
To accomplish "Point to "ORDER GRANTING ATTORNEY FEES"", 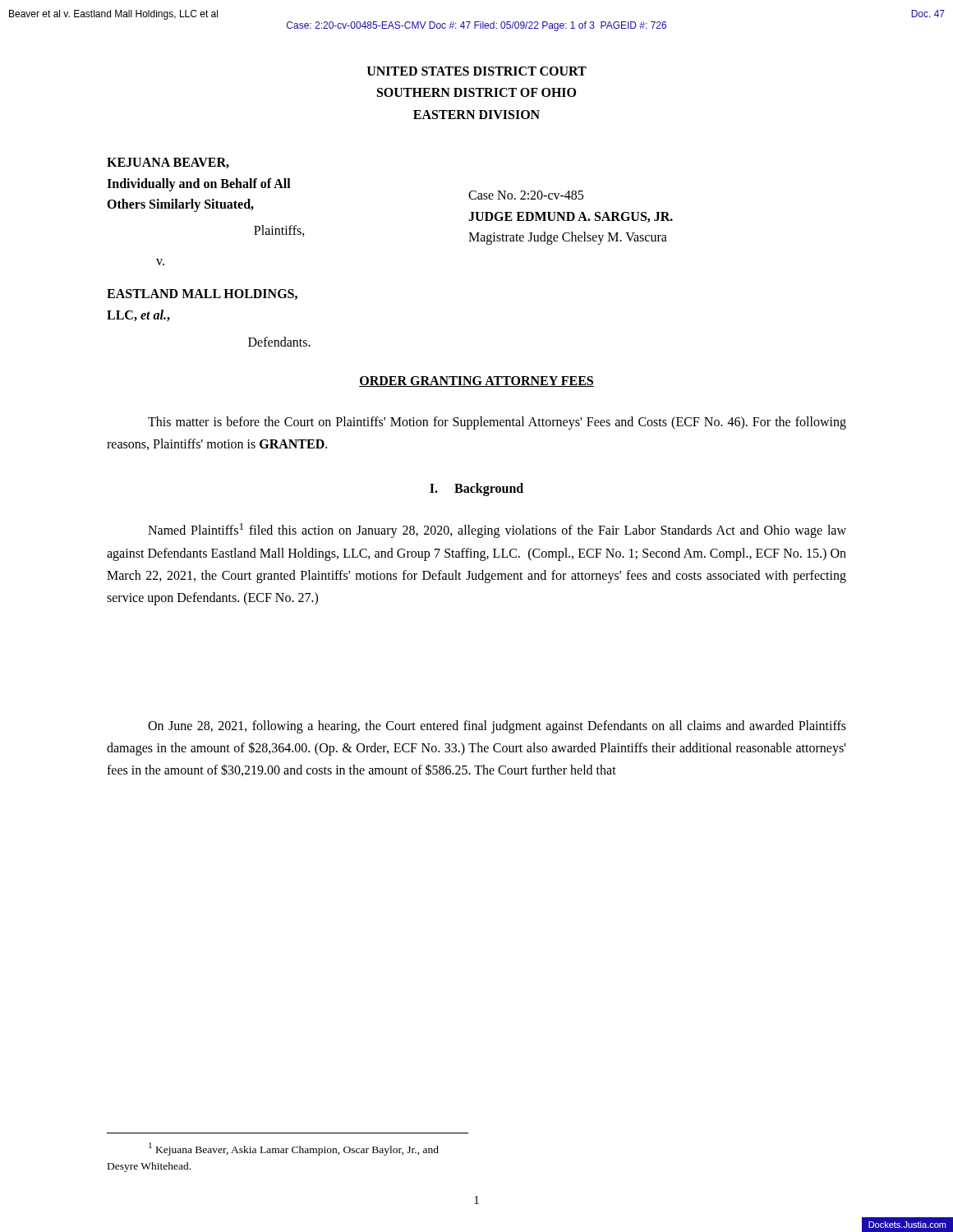I will pos(476,381).
